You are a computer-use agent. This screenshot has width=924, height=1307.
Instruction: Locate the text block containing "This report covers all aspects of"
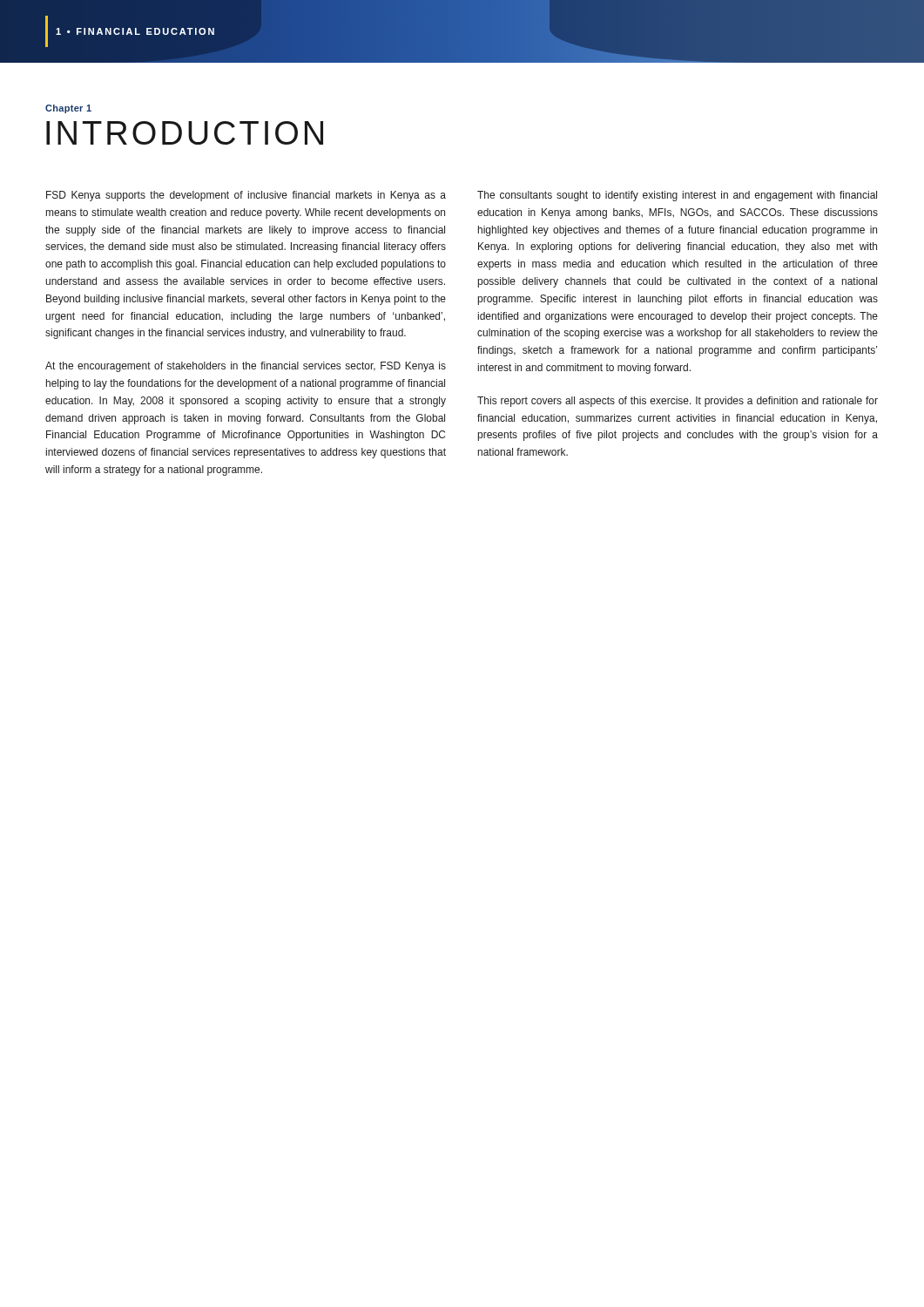point(678,426)
